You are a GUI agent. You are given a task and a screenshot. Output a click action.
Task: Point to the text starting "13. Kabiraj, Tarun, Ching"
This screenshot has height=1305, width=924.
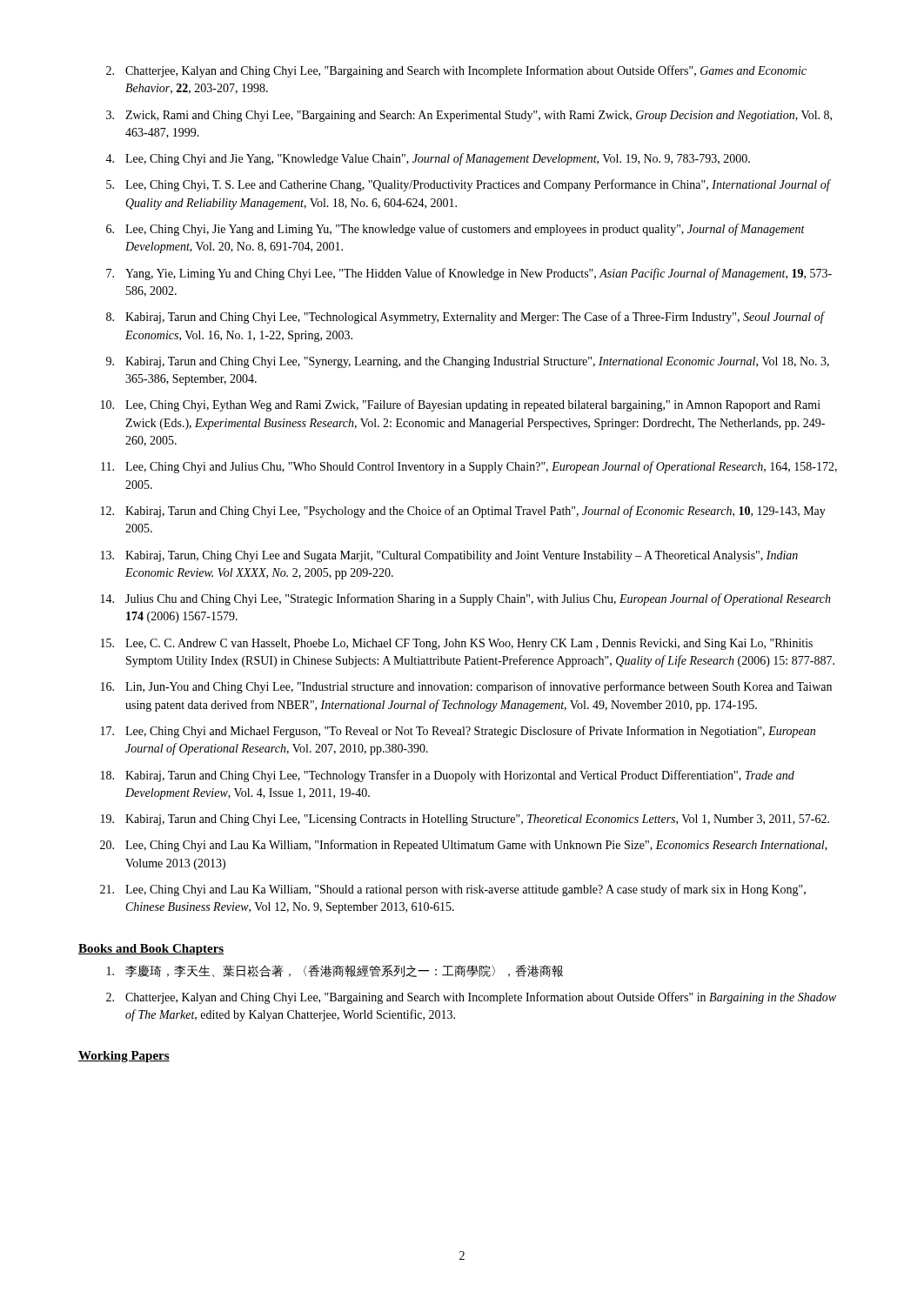click(x=462, y=564)
